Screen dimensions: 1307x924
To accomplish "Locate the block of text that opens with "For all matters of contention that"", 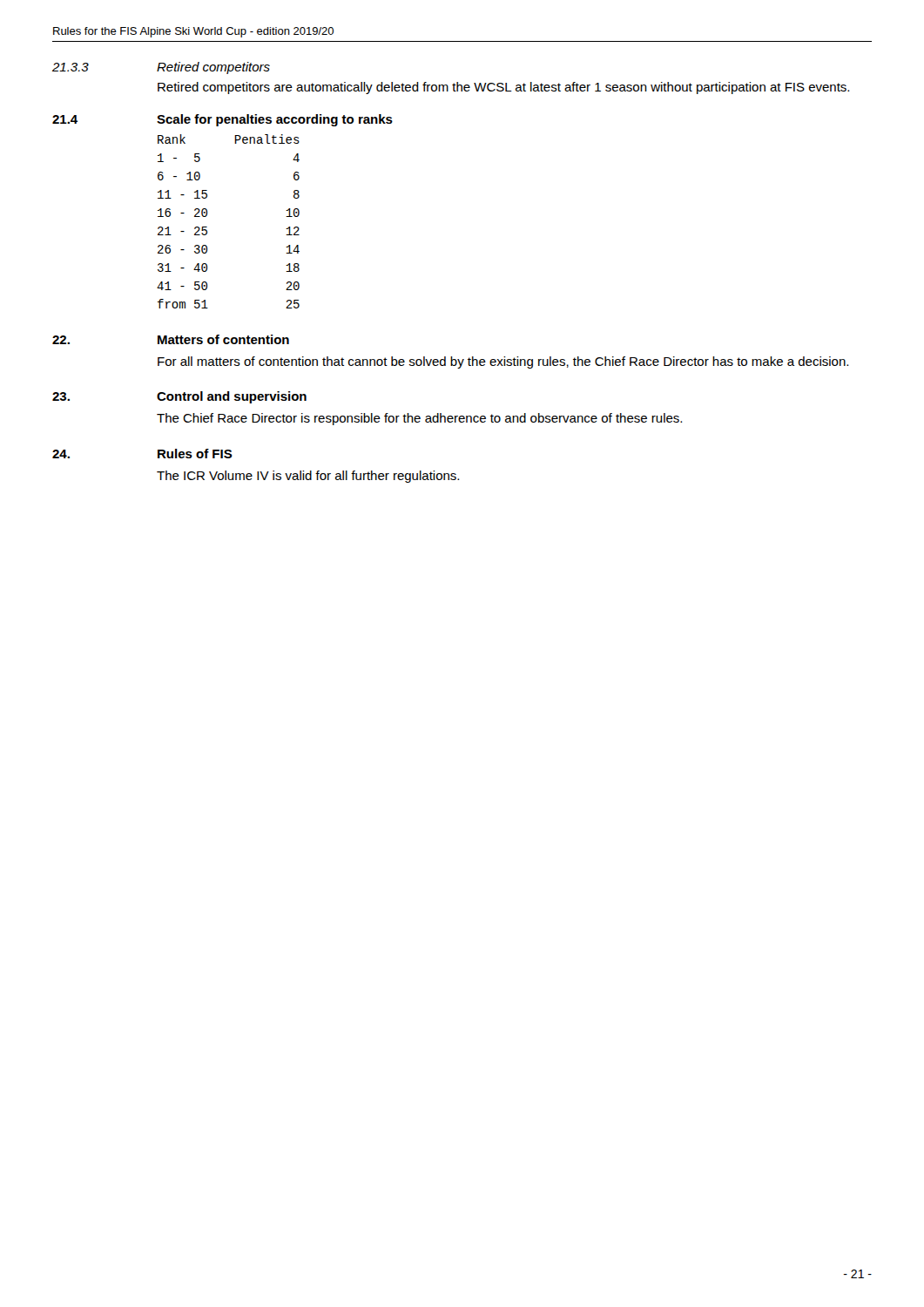I will (x=503, y=361).
